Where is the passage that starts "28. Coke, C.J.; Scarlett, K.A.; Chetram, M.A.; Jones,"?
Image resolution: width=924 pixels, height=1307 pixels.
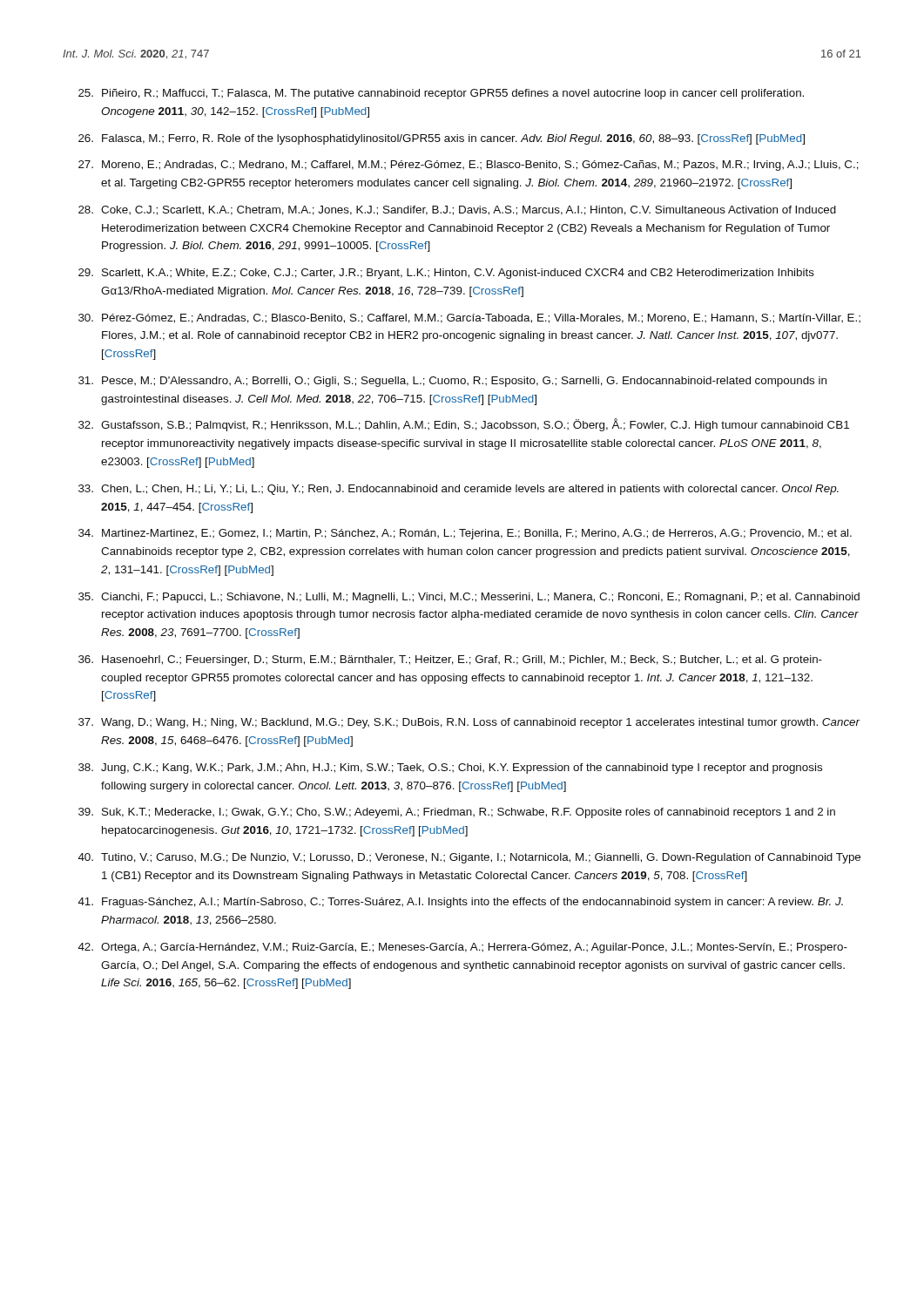(x=462, y=228)
